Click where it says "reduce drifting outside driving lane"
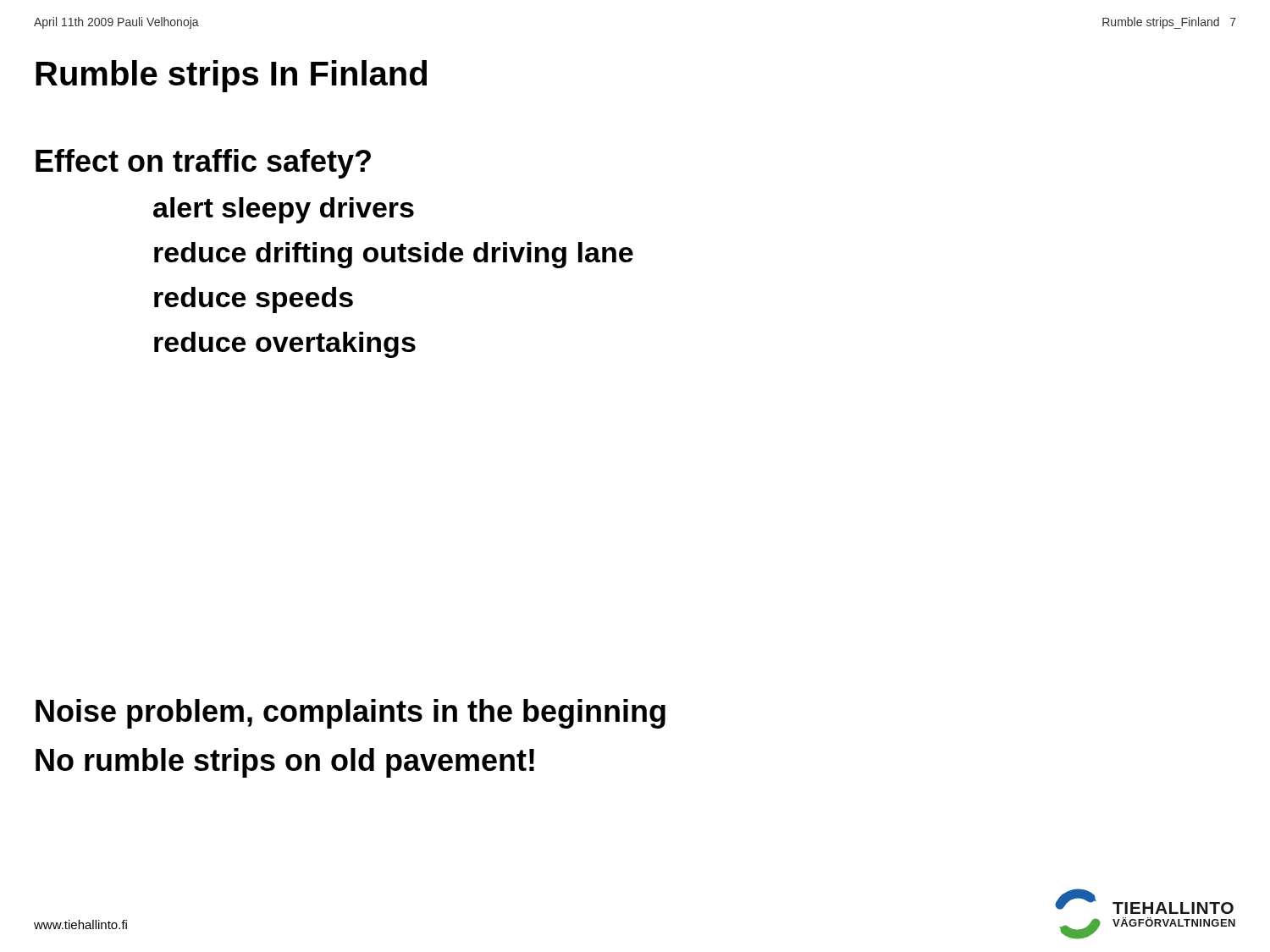 point(393,252)
